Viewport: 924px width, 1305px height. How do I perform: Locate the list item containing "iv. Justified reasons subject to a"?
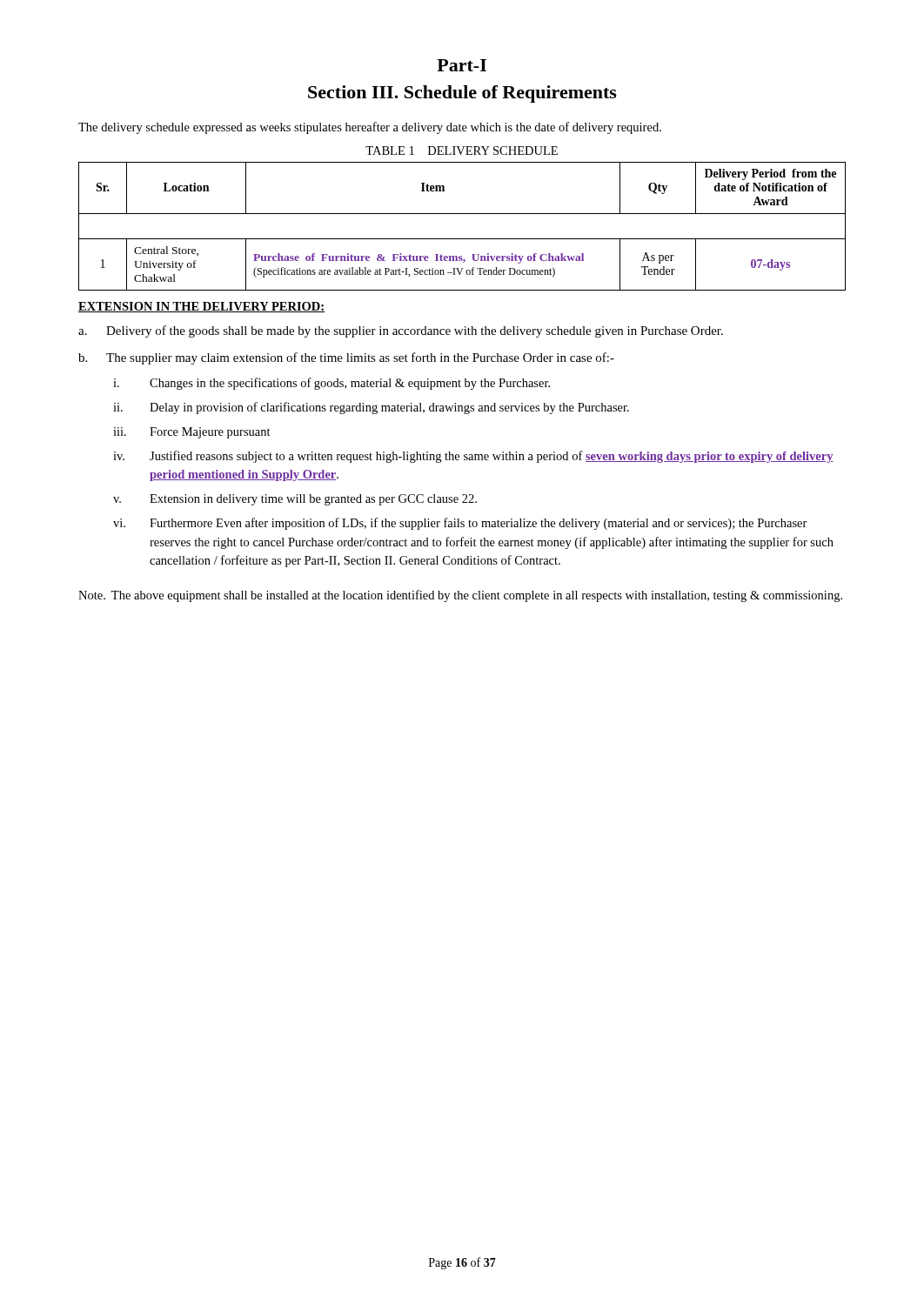479,466
